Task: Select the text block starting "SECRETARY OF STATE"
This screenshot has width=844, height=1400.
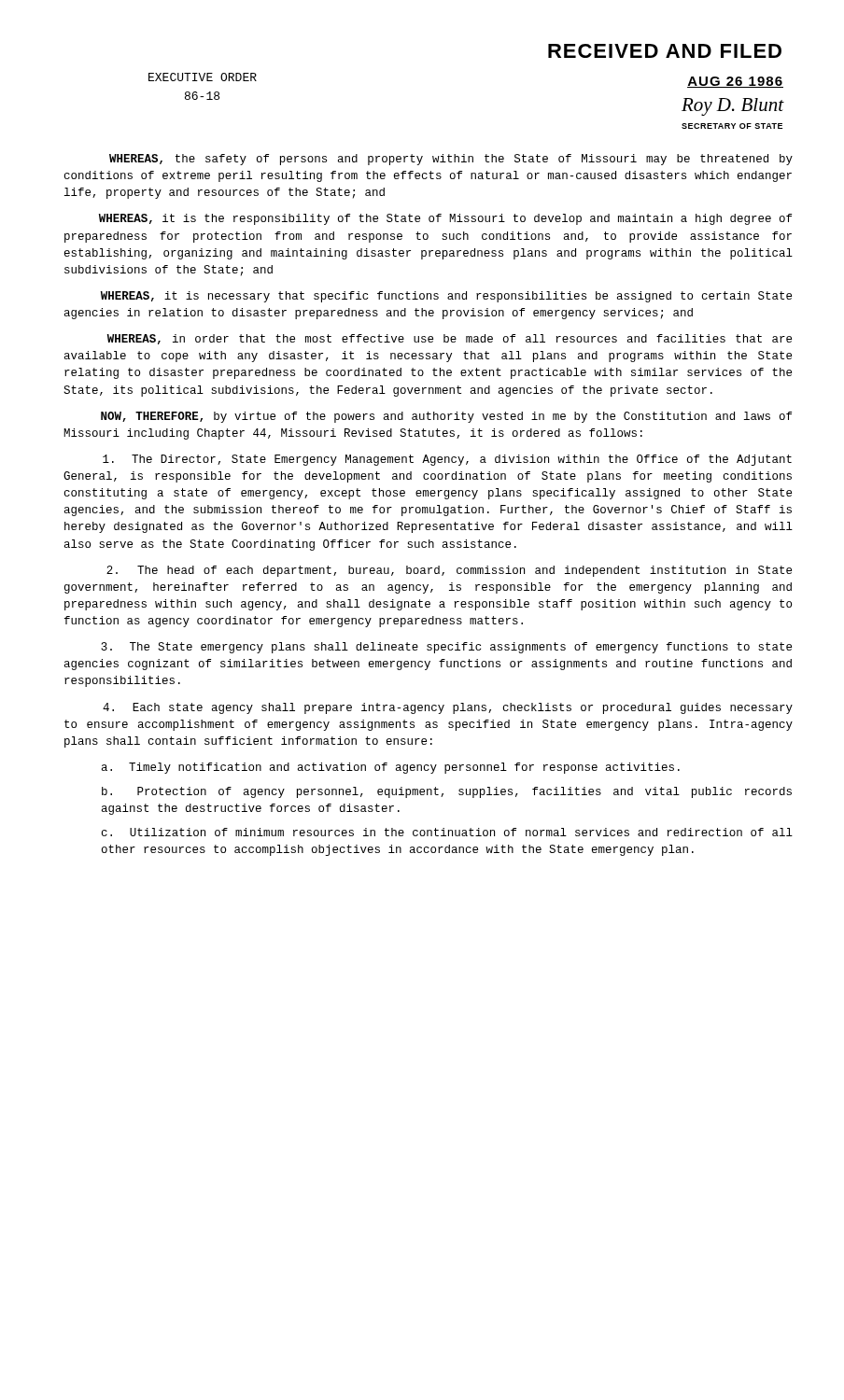Action: point(732,126)
